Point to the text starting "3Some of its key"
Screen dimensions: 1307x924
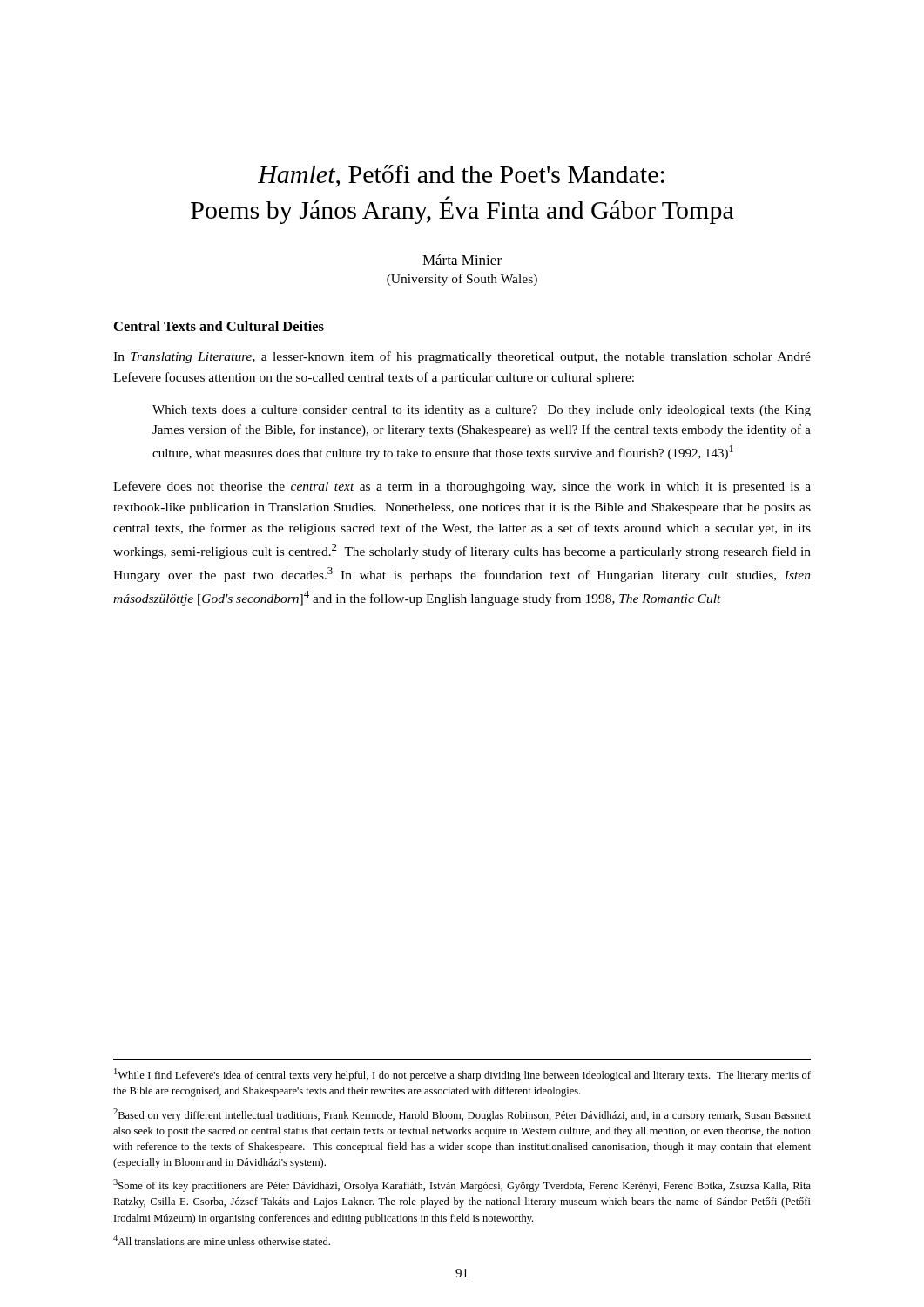click(x=462, y=1201)
